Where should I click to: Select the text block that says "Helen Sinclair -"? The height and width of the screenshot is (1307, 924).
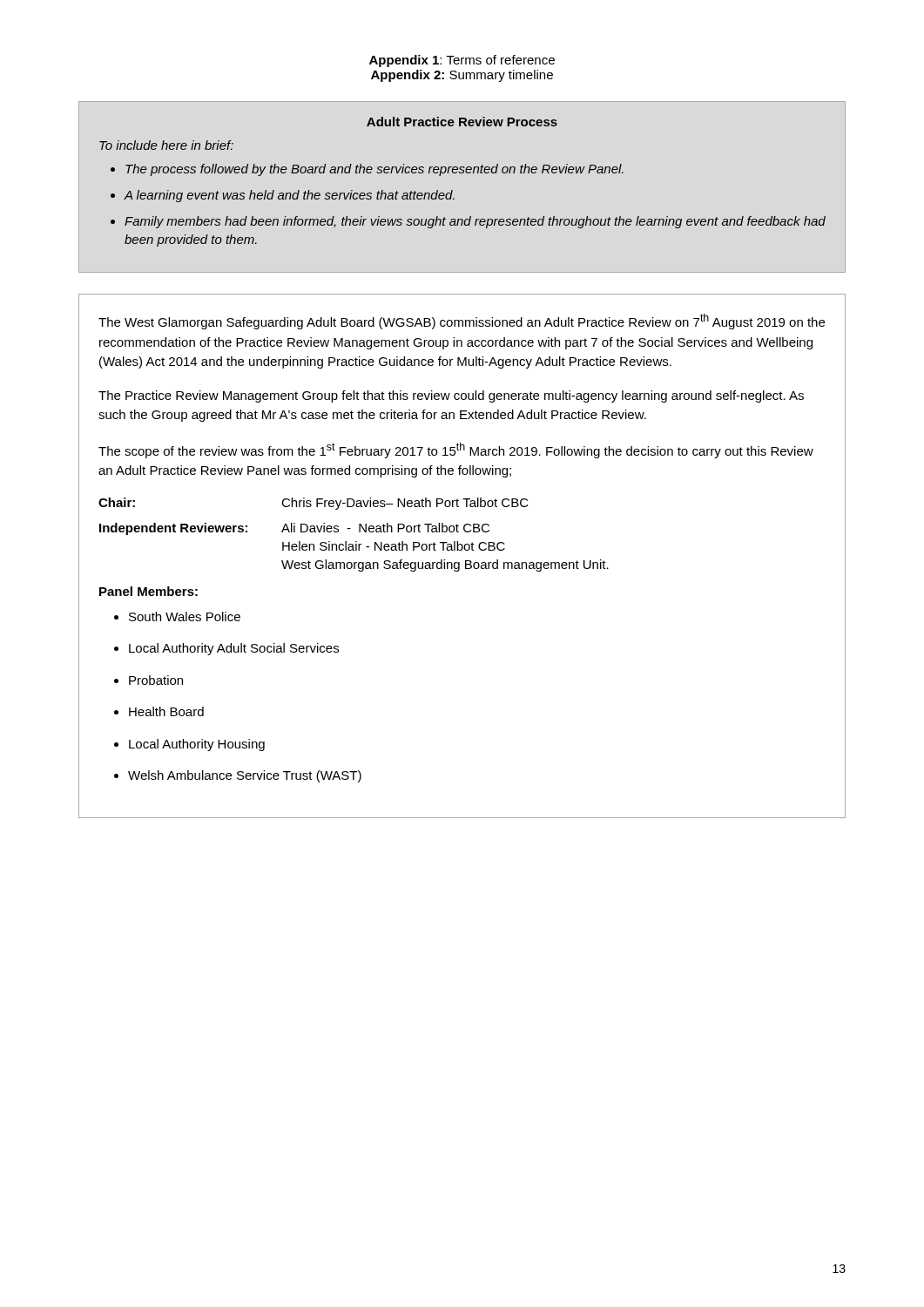393,545
